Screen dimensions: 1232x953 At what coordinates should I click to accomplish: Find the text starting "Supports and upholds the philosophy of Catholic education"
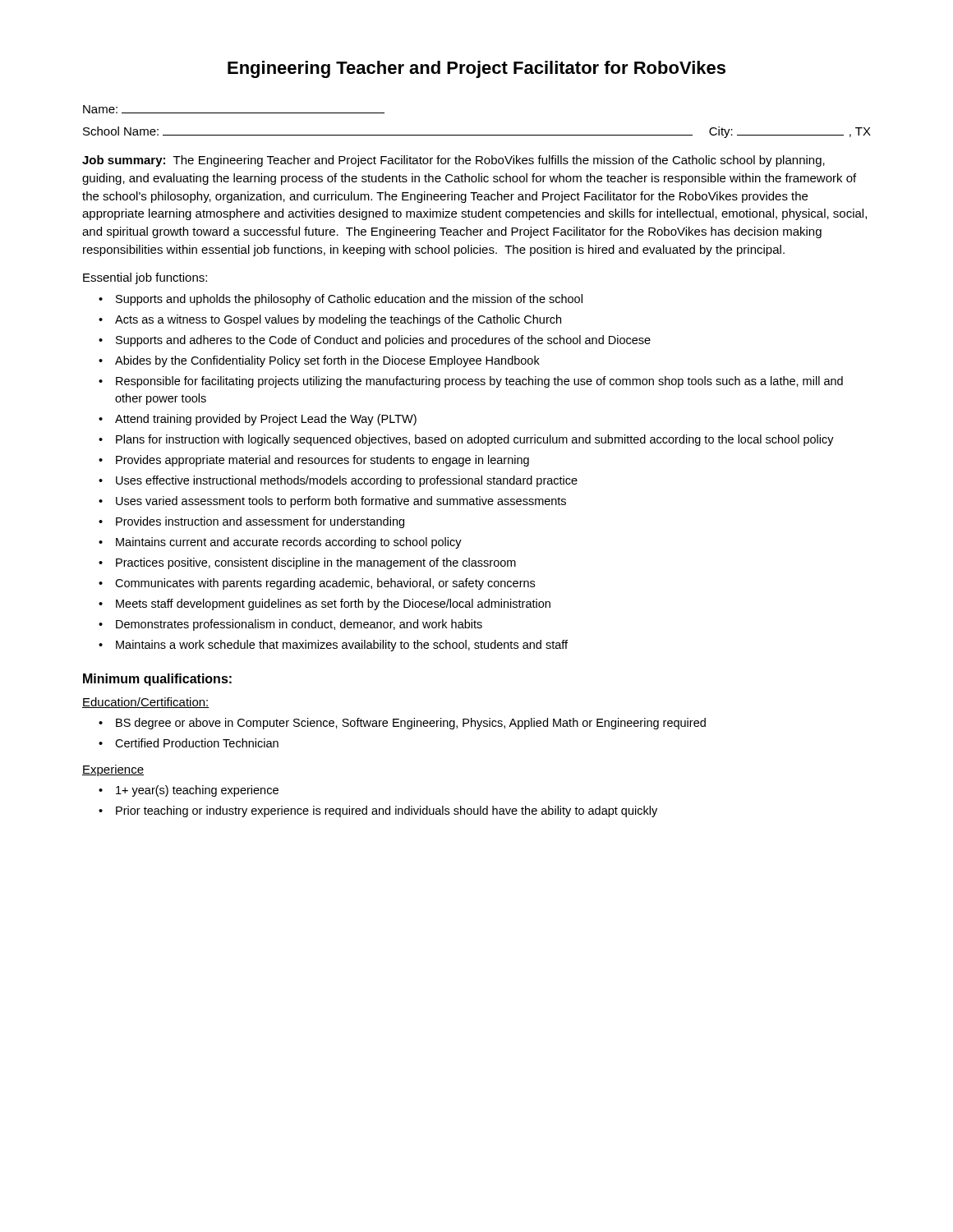pos(349,299)
